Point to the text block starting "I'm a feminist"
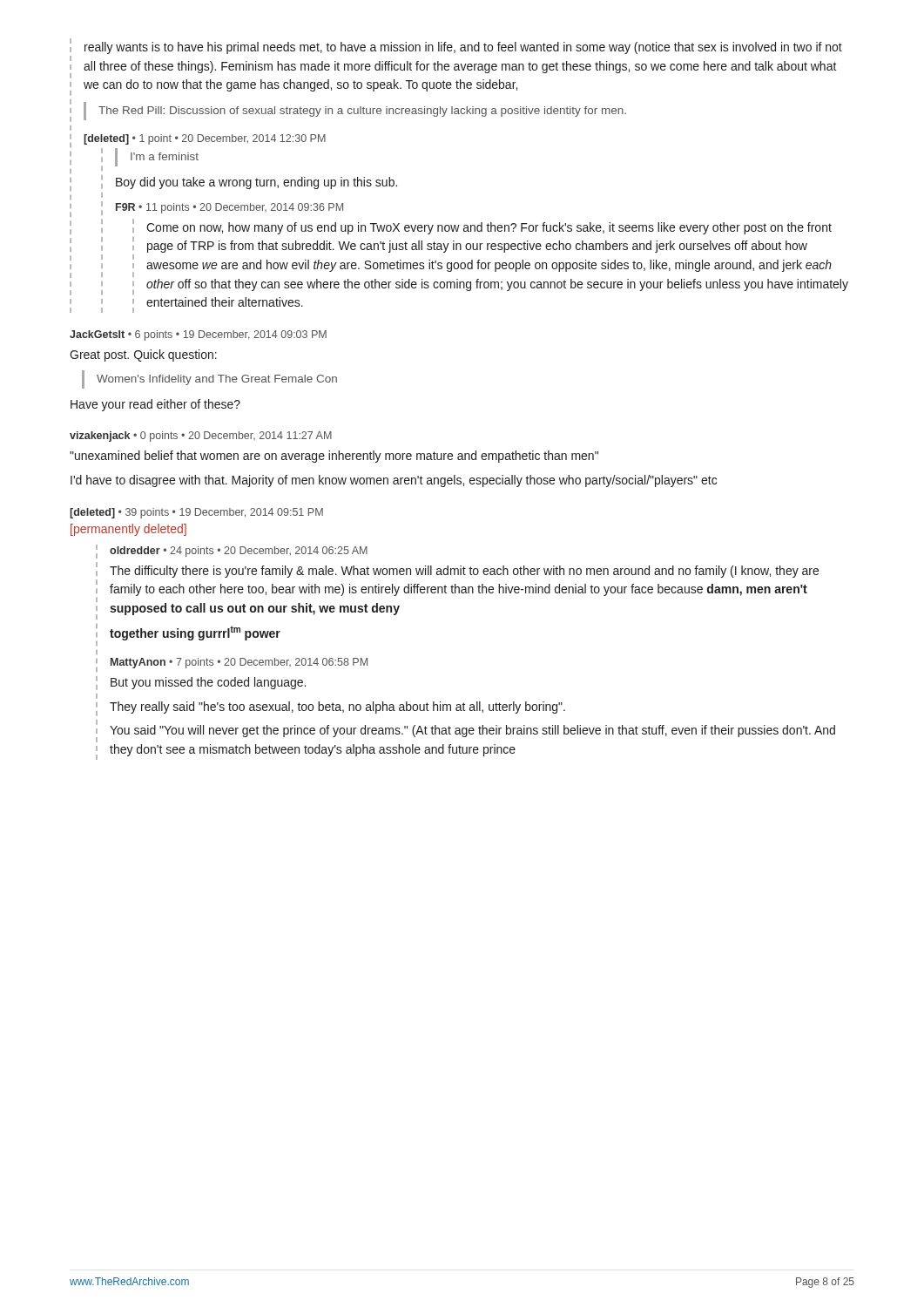Screen dimensions: 1307x924 tap(165, 156)
